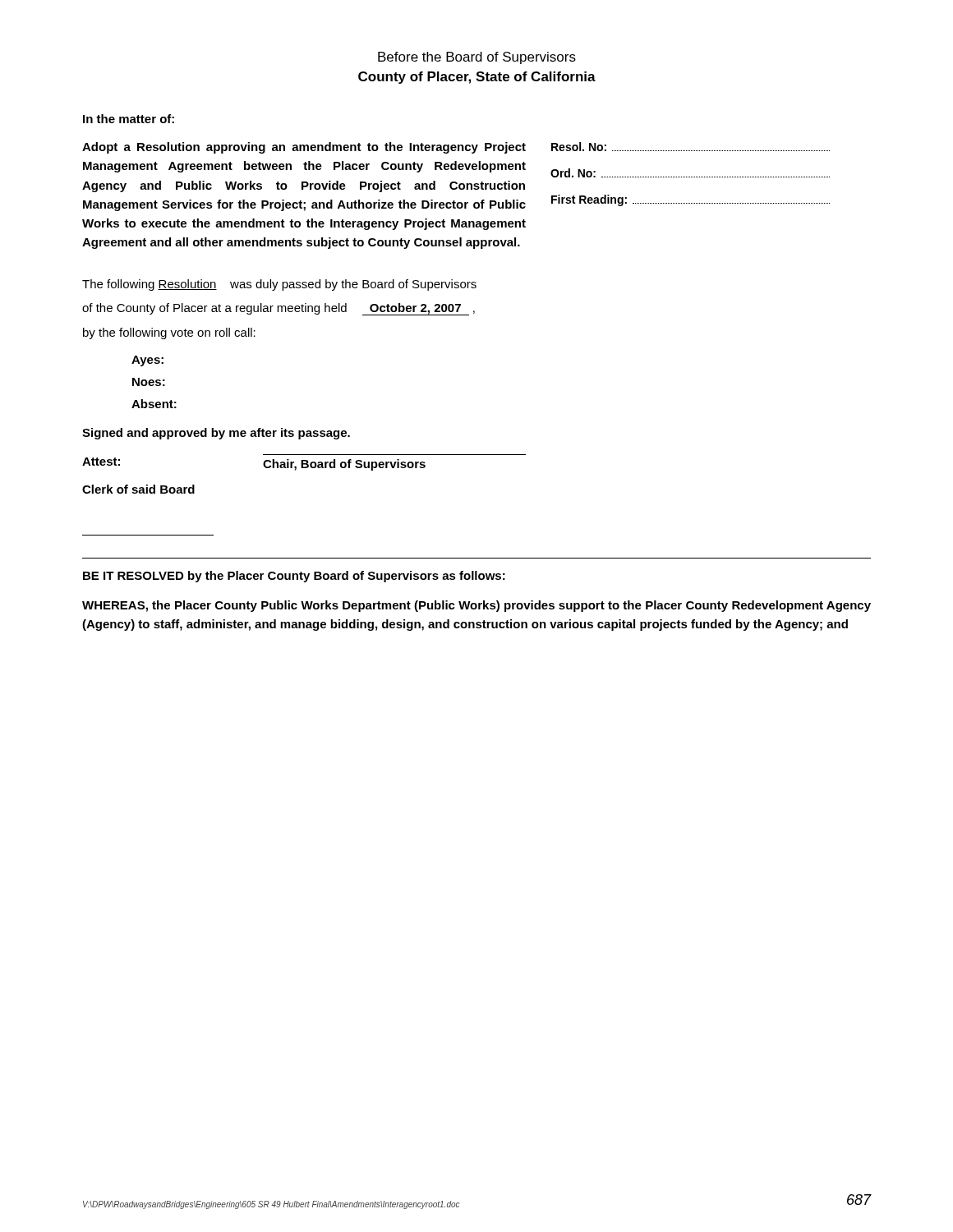Locate the text block containing "Signed and approved by me after its"
Image resolution: width=953 pixels, height=1232 pixels.
(216, 432)
